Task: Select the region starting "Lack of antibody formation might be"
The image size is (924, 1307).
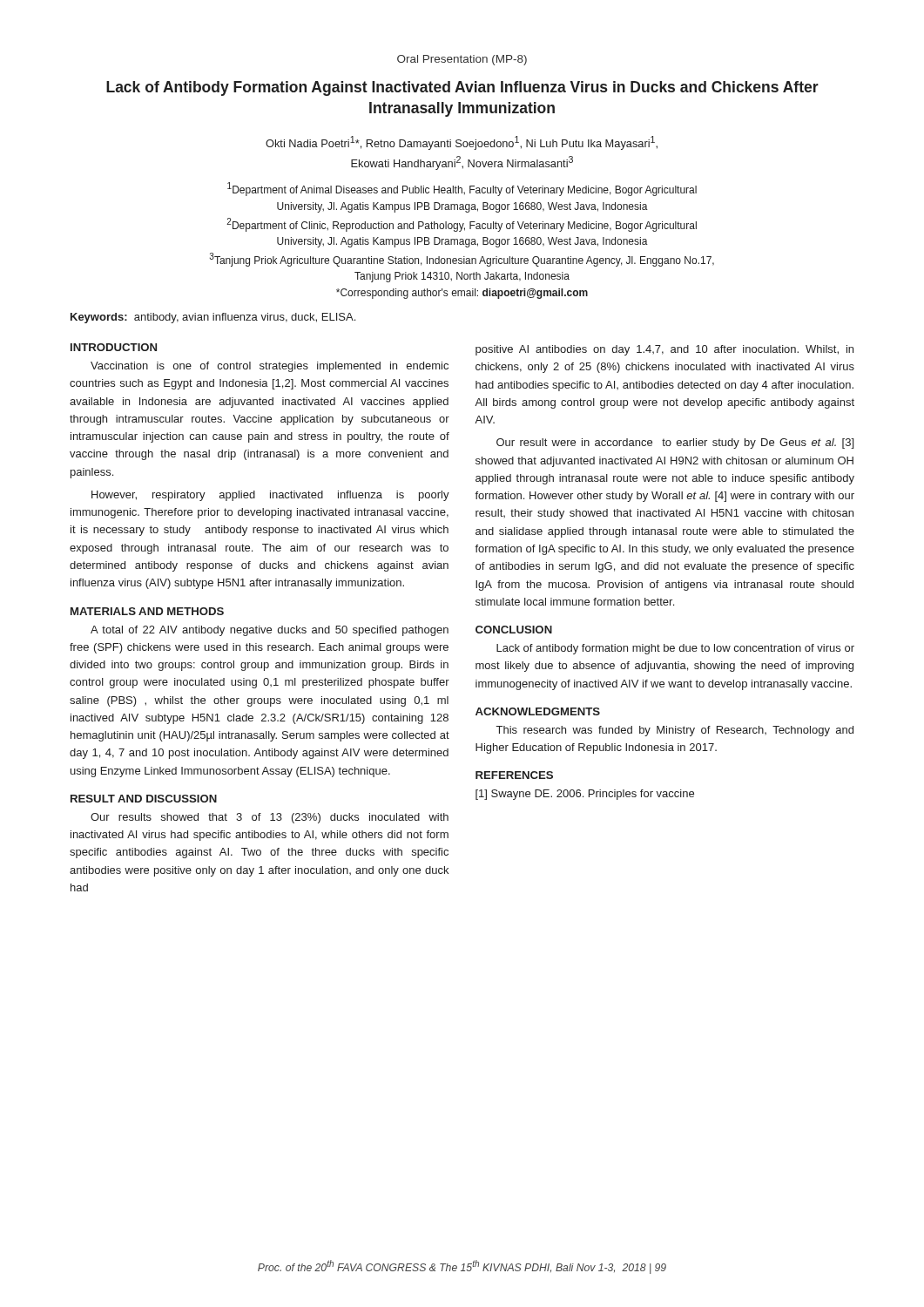Action: click(665, 666)
